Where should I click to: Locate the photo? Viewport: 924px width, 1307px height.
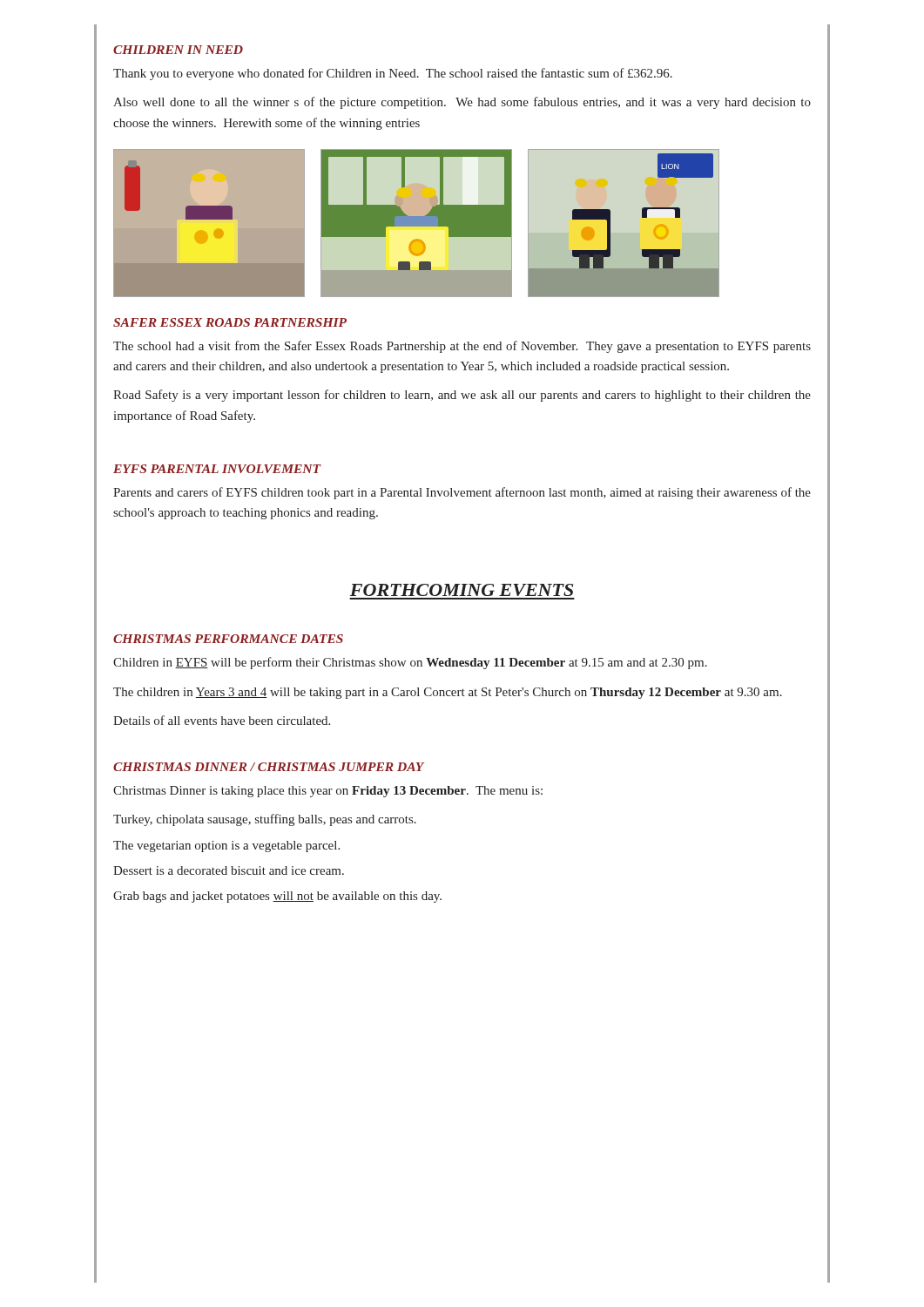point(462,223)
